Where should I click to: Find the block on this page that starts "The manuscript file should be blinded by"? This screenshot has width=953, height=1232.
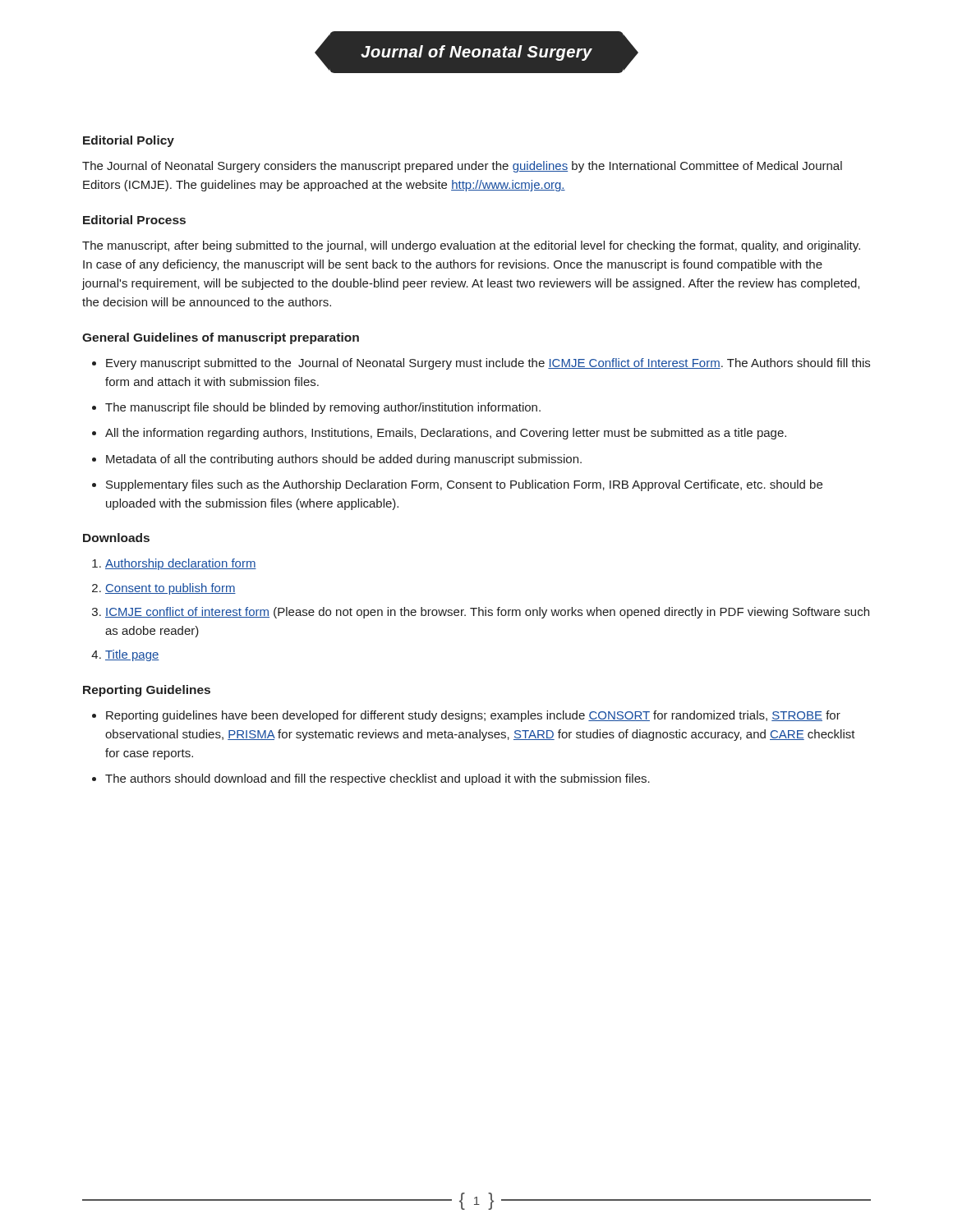(323, 407)
